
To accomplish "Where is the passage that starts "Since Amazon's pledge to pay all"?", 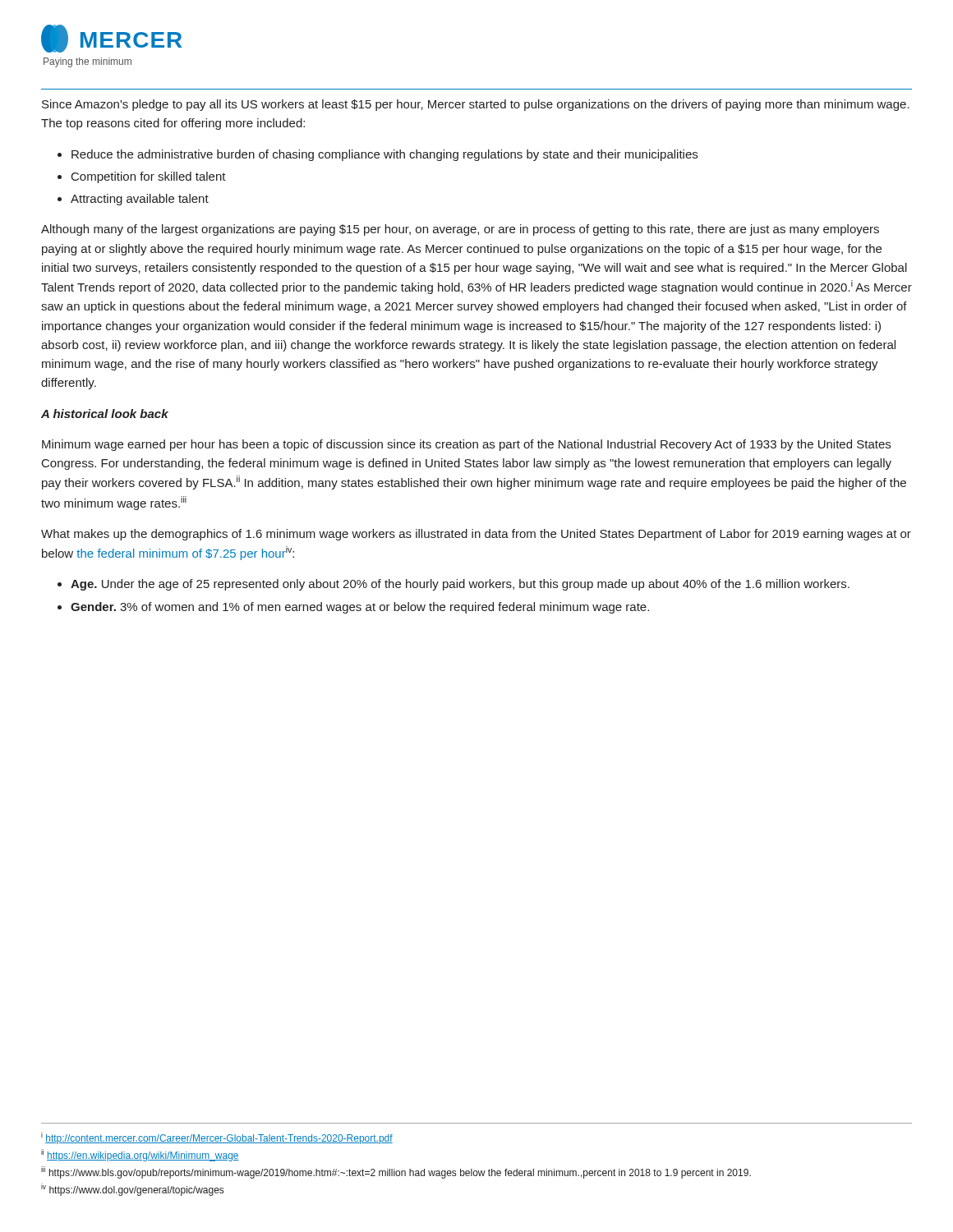I will [x=476, y=114].
